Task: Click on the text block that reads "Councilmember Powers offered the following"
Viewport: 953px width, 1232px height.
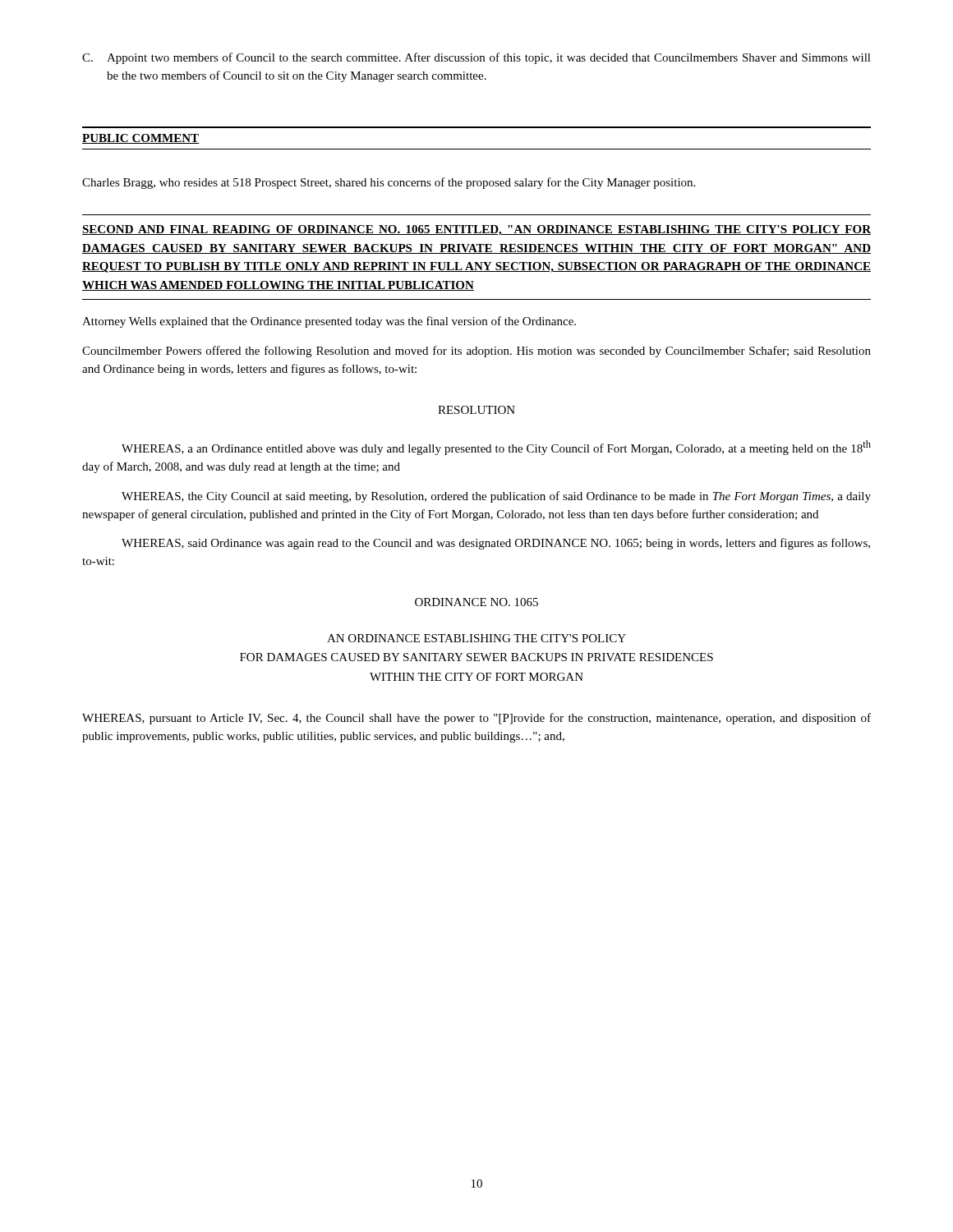Action: click(476, 360)
